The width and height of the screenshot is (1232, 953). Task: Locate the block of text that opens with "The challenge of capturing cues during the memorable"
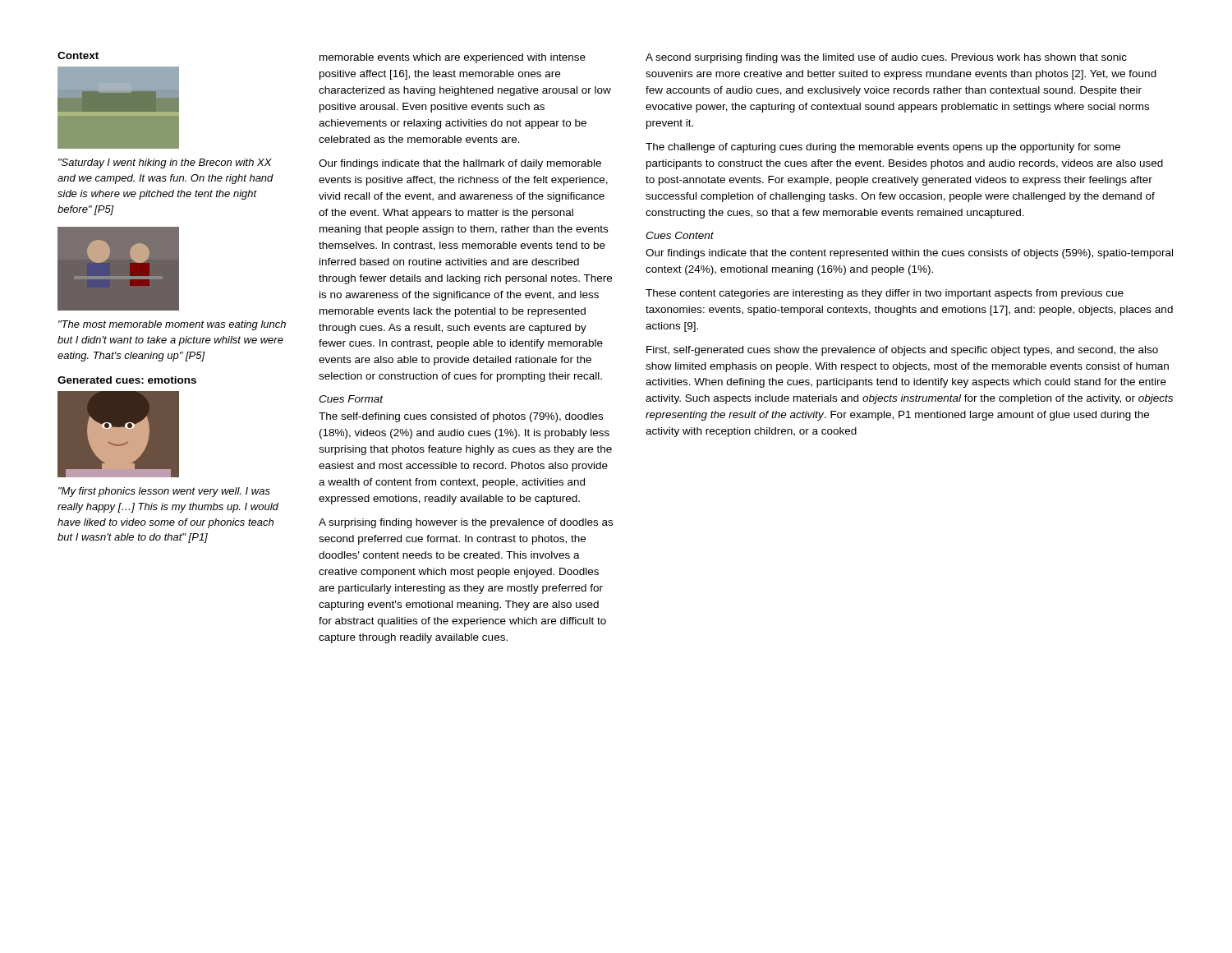coord(910,180)
